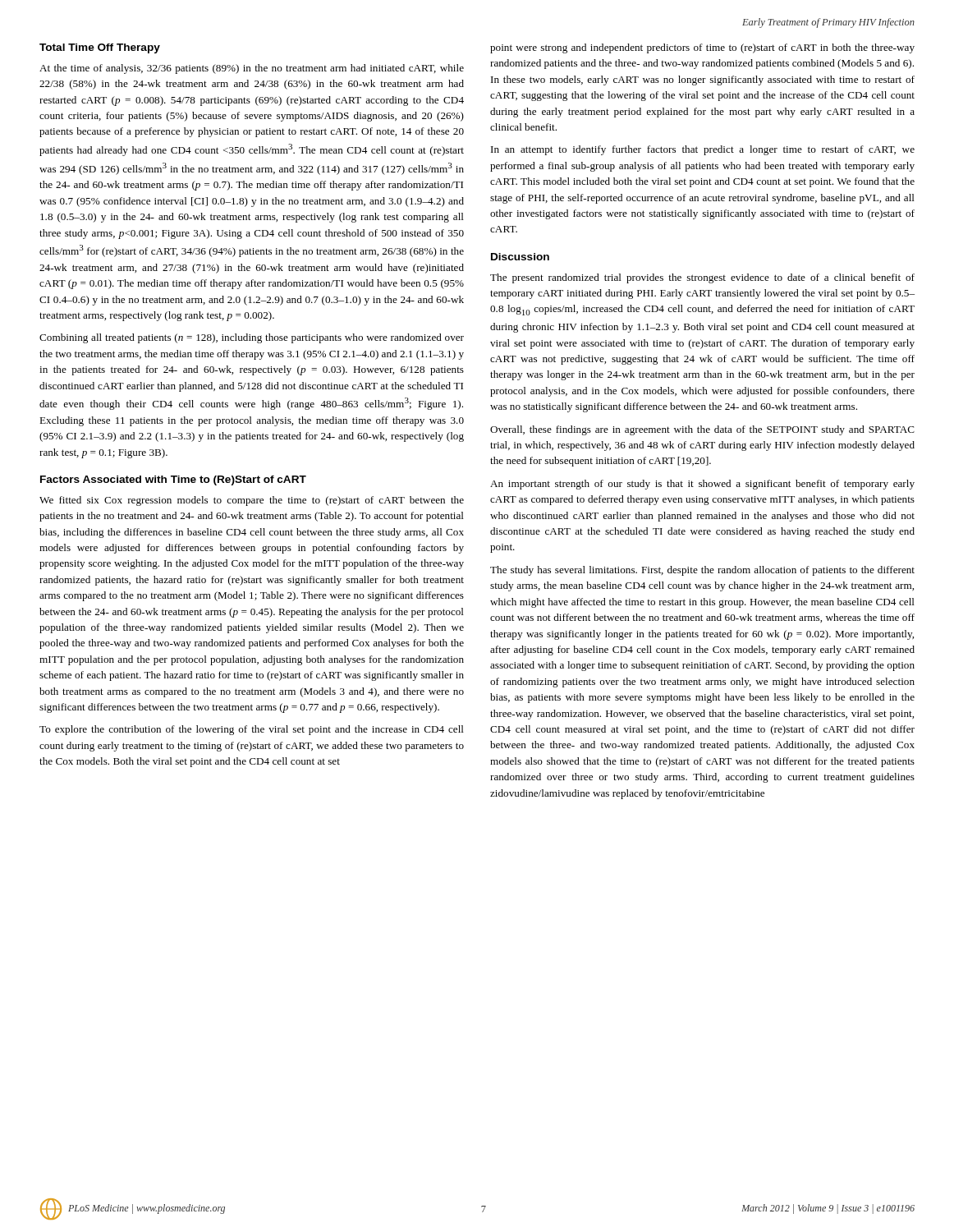Find the block on this page that starts "At the time of"
The height and width of the screenshot is (1232, 954).
click(x=252, y=191)
